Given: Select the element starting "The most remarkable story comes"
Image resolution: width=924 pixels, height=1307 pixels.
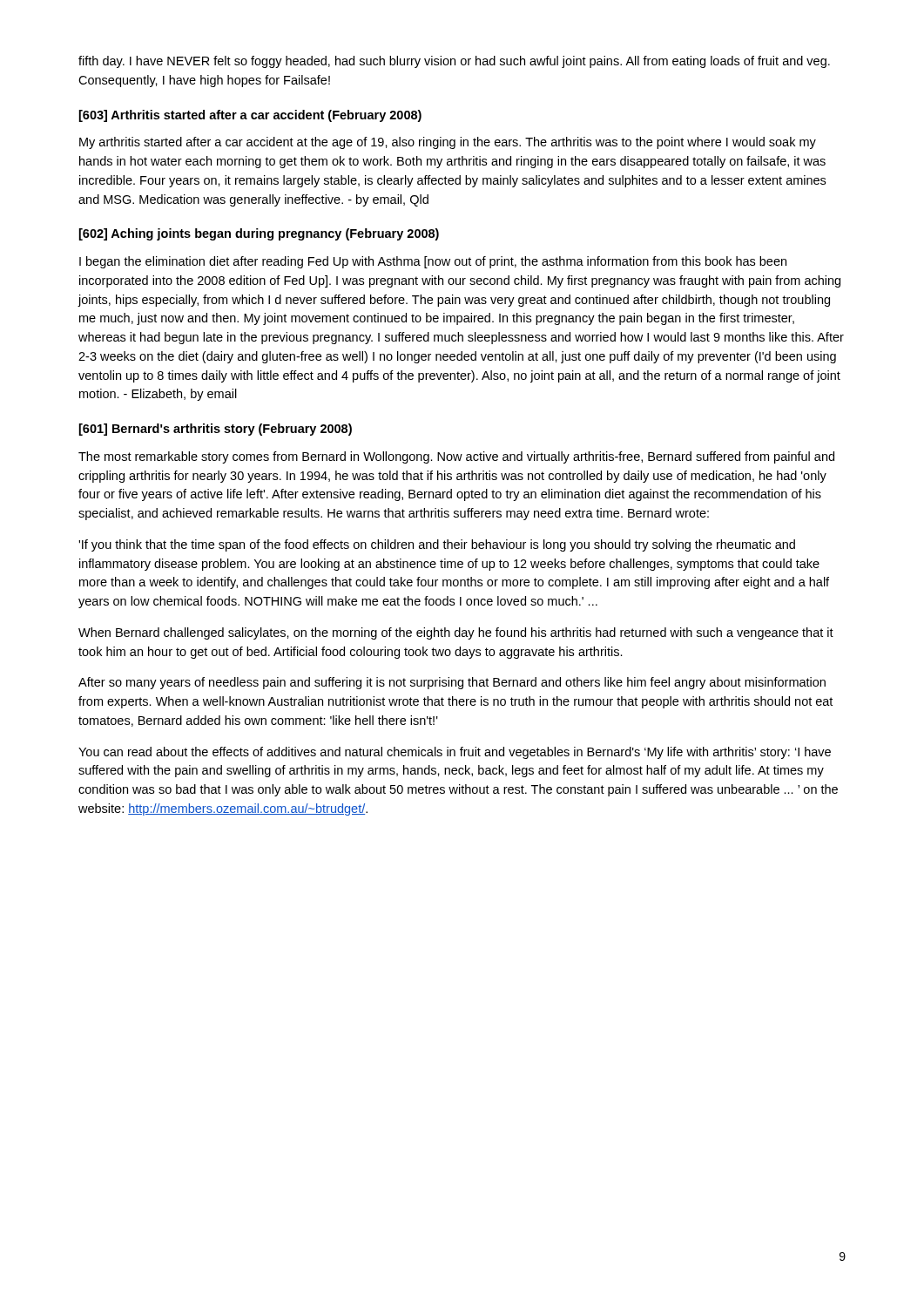Looking at the screenshot, I should click(457, 485).
